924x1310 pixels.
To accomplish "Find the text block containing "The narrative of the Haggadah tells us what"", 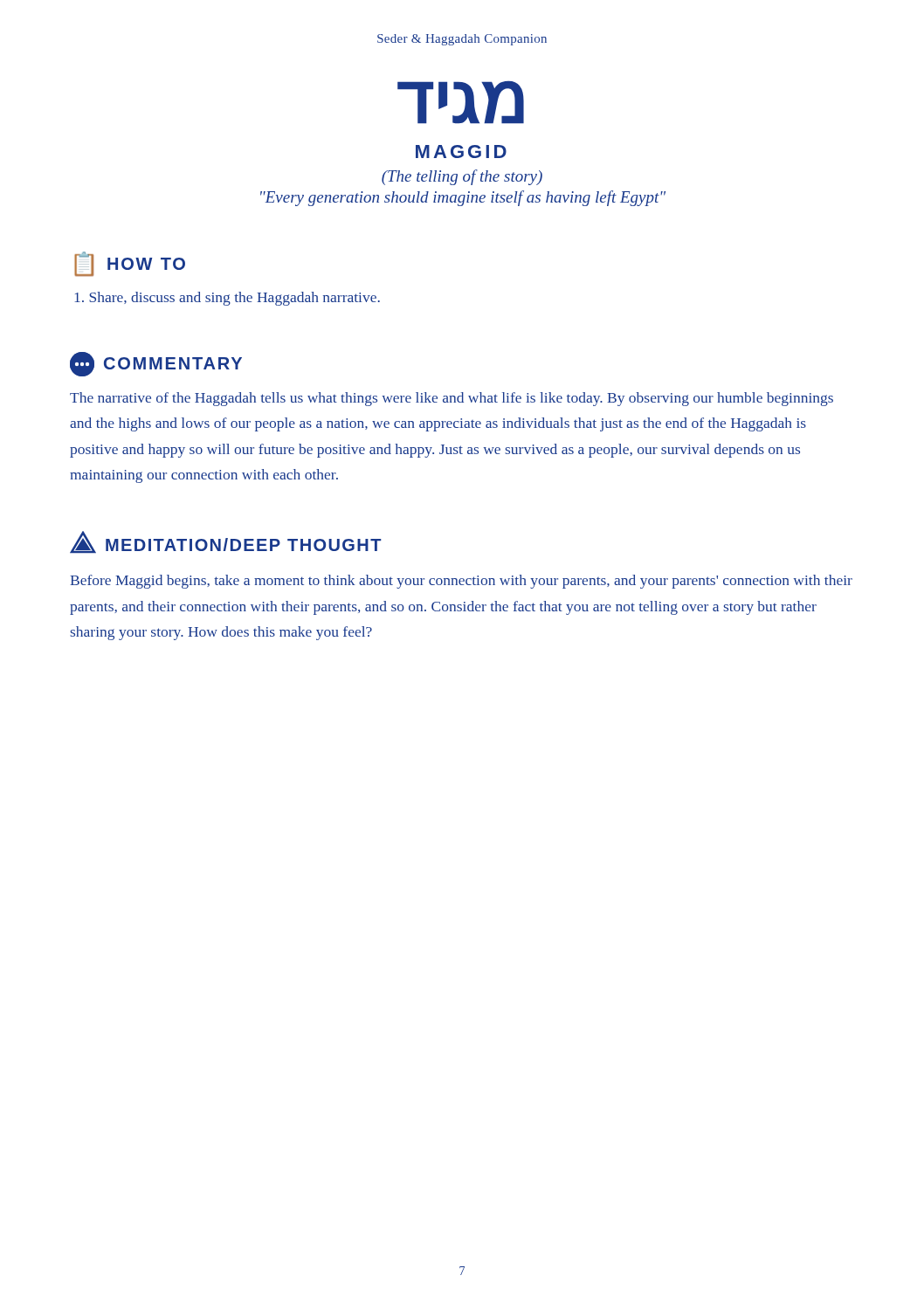I will pos(452,436).
